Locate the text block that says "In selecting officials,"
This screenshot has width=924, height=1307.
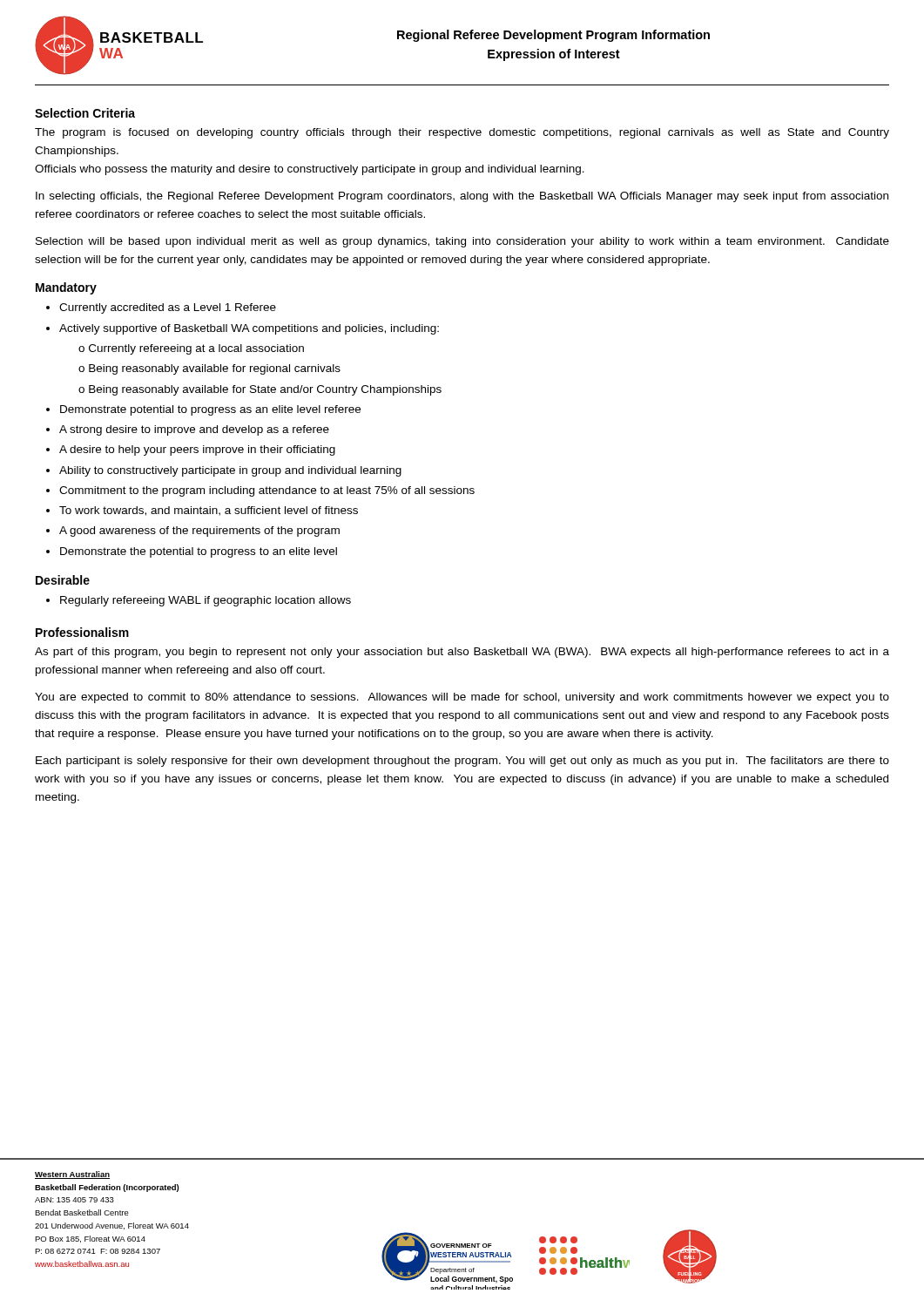462,205
